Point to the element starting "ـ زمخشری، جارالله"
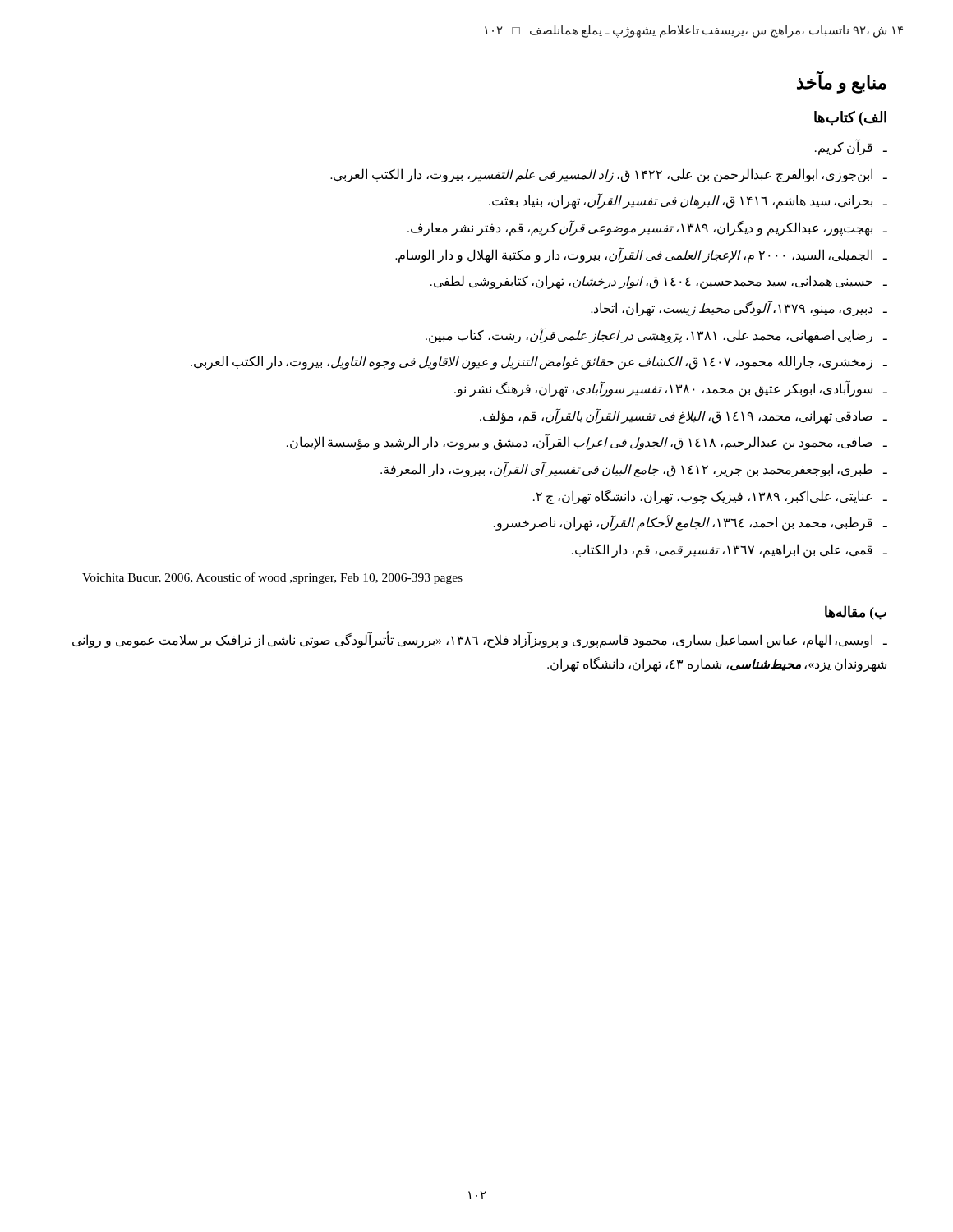 [538, 362]
